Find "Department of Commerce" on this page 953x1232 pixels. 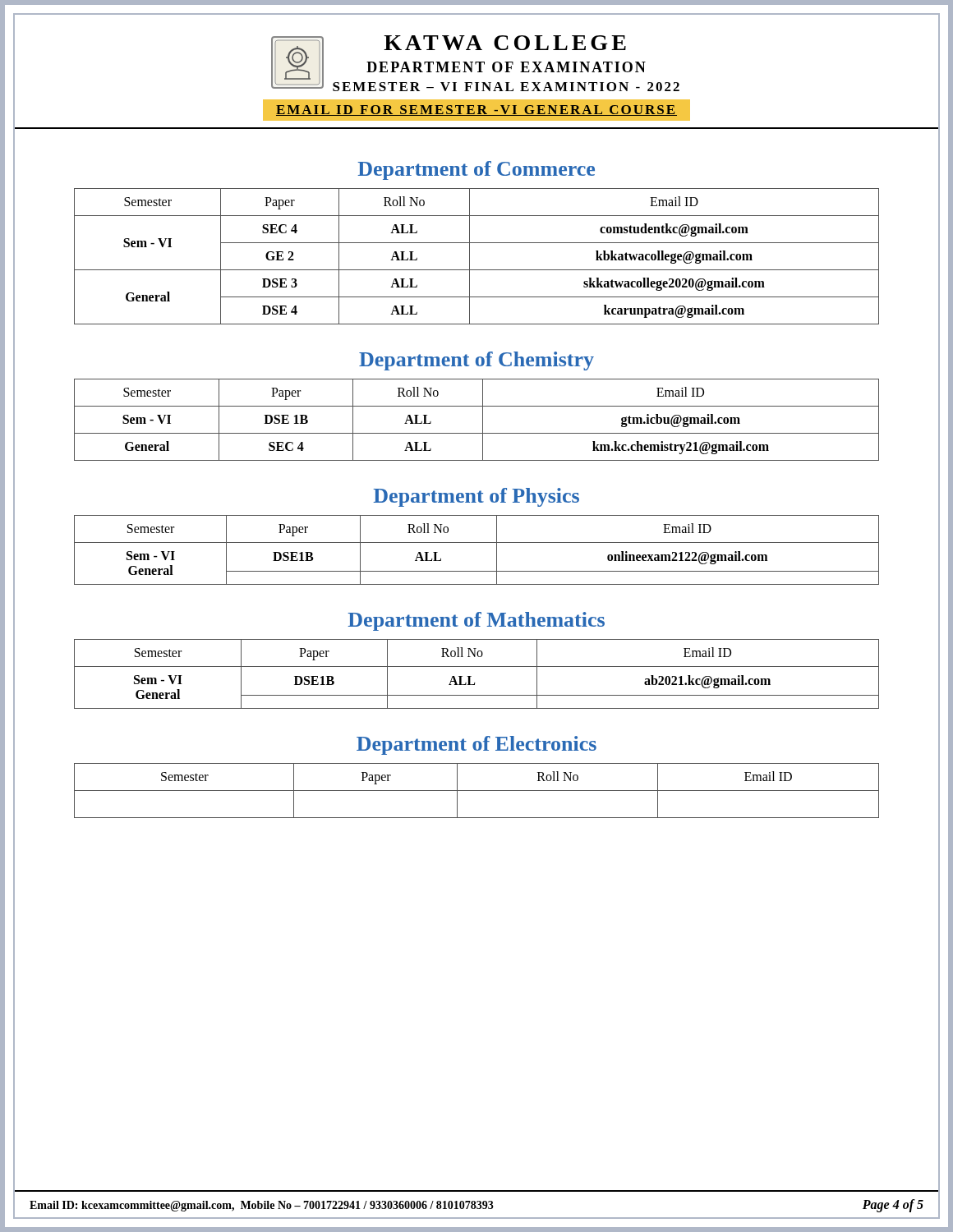pos(476,169)
